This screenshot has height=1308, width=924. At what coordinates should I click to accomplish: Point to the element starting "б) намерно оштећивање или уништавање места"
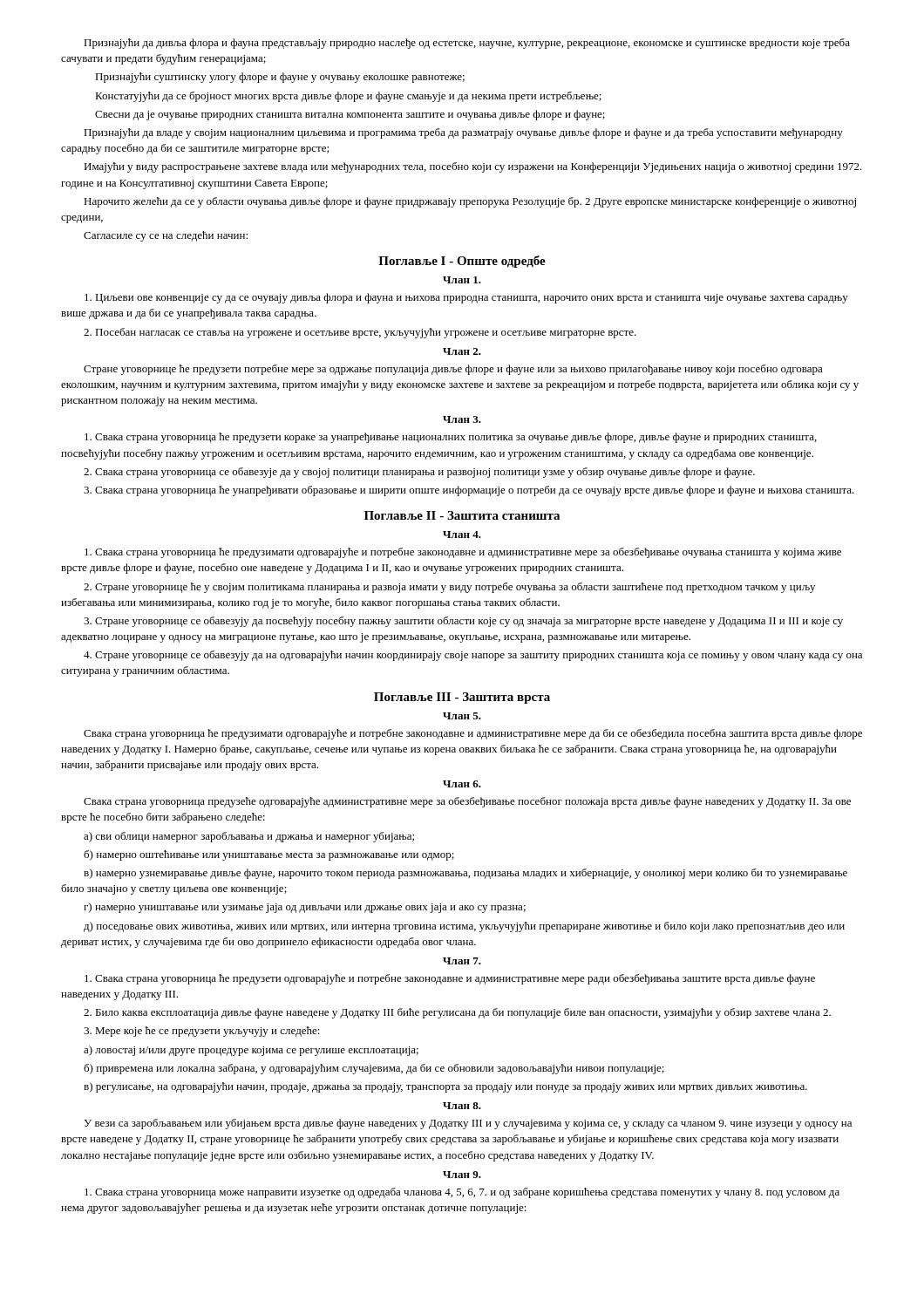[462, 854]
